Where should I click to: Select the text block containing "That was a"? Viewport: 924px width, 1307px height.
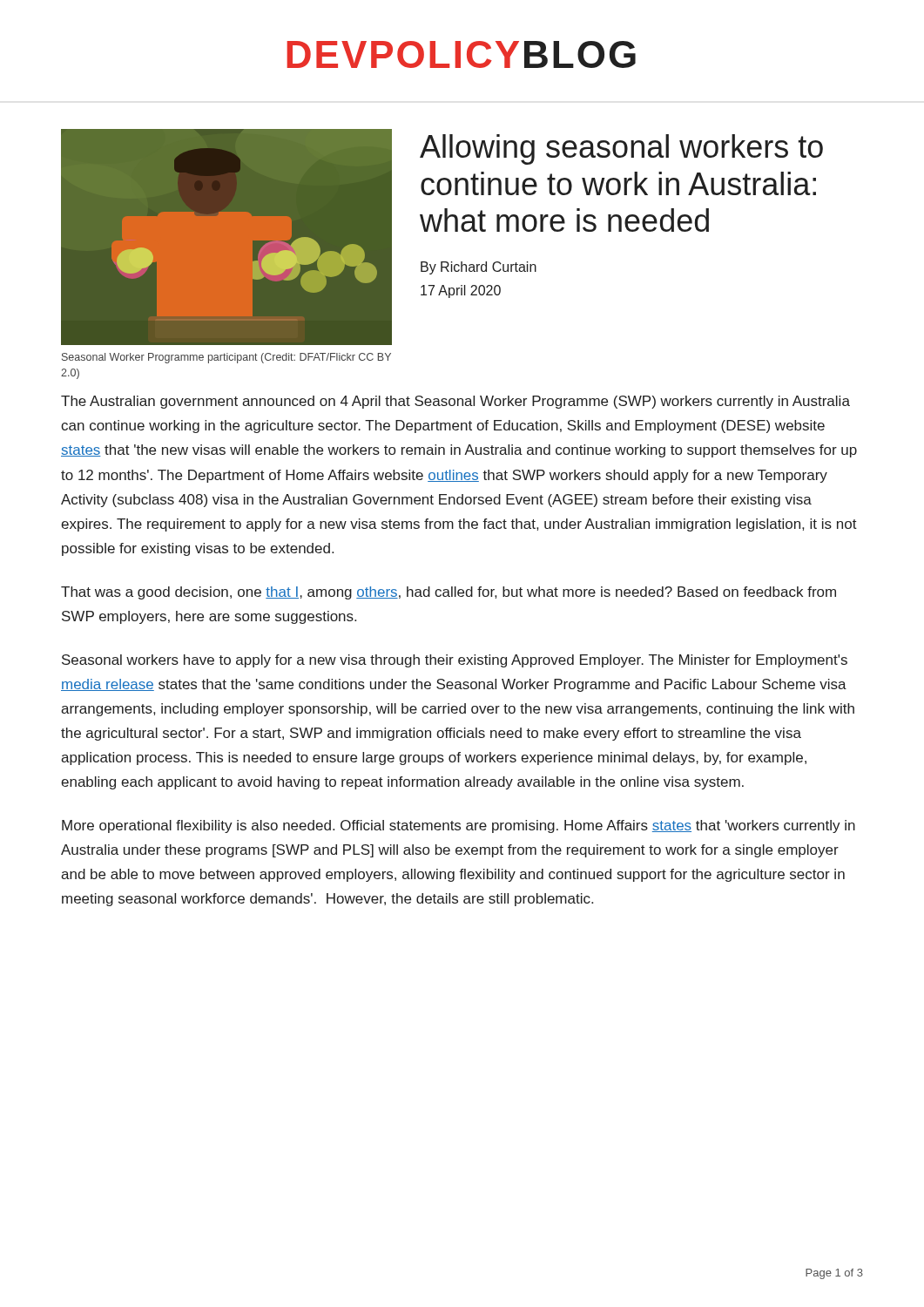449,604
